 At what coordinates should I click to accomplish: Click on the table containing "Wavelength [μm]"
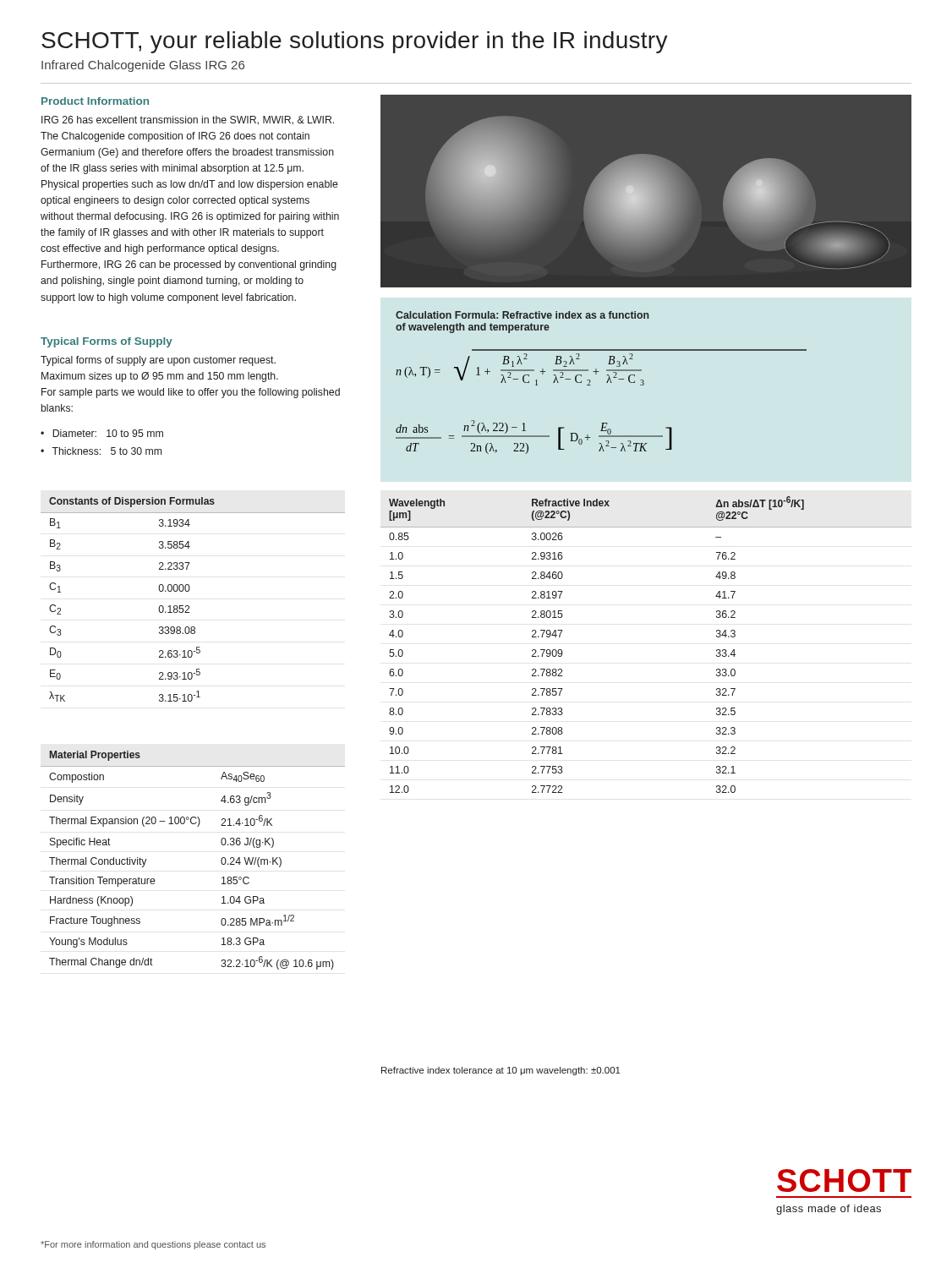(x=646, y=645)
